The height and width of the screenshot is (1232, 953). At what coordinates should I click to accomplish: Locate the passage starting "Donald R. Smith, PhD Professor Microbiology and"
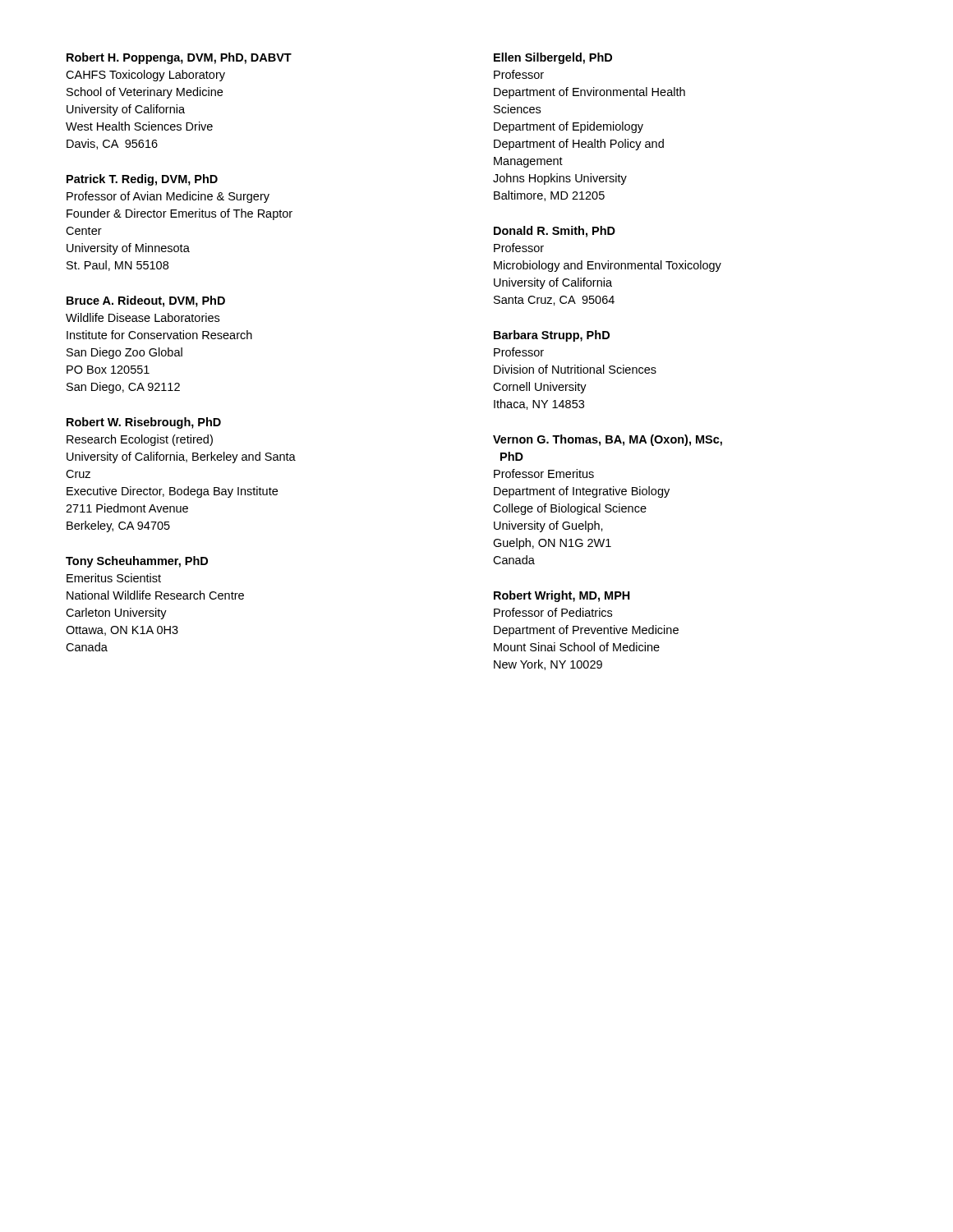690,266
